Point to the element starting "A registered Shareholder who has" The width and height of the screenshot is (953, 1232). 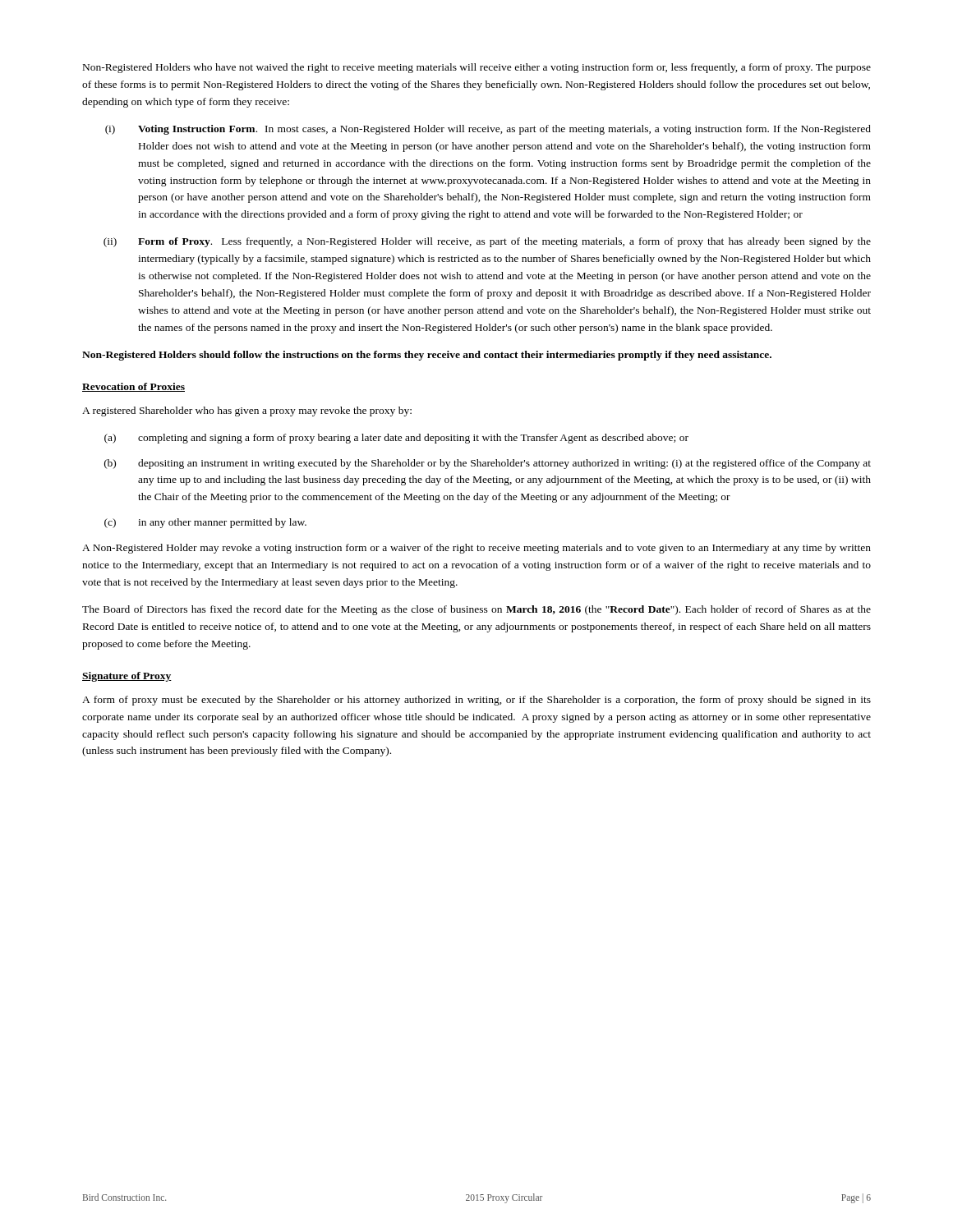247,410
